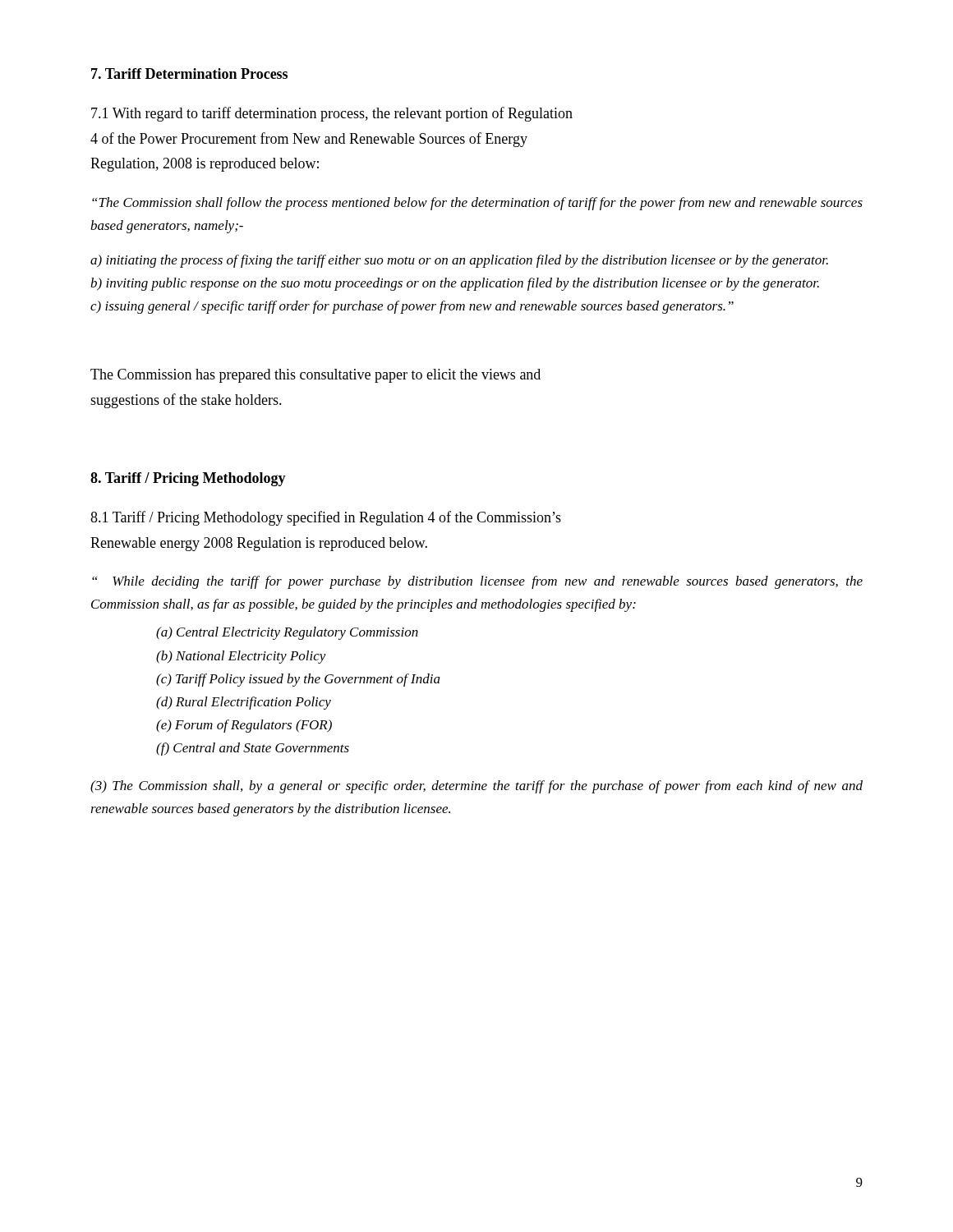Point to the element starting "“The Commission shall follow the"
This screenshot has height=1232, width=953.
[476, 214]
